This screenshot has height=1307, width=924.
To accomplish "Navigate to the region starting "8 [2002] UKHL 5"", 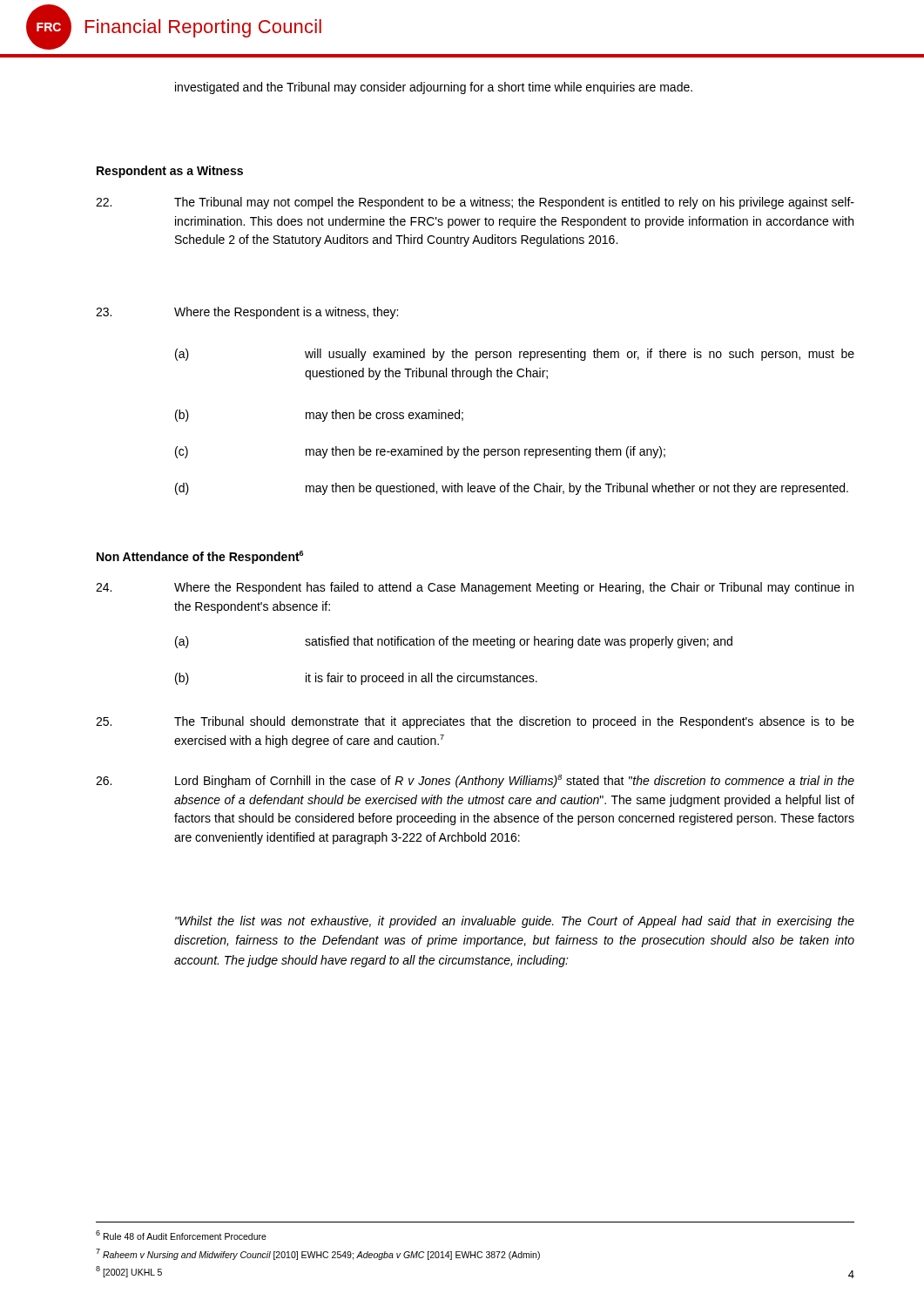I will point(129,1270).
